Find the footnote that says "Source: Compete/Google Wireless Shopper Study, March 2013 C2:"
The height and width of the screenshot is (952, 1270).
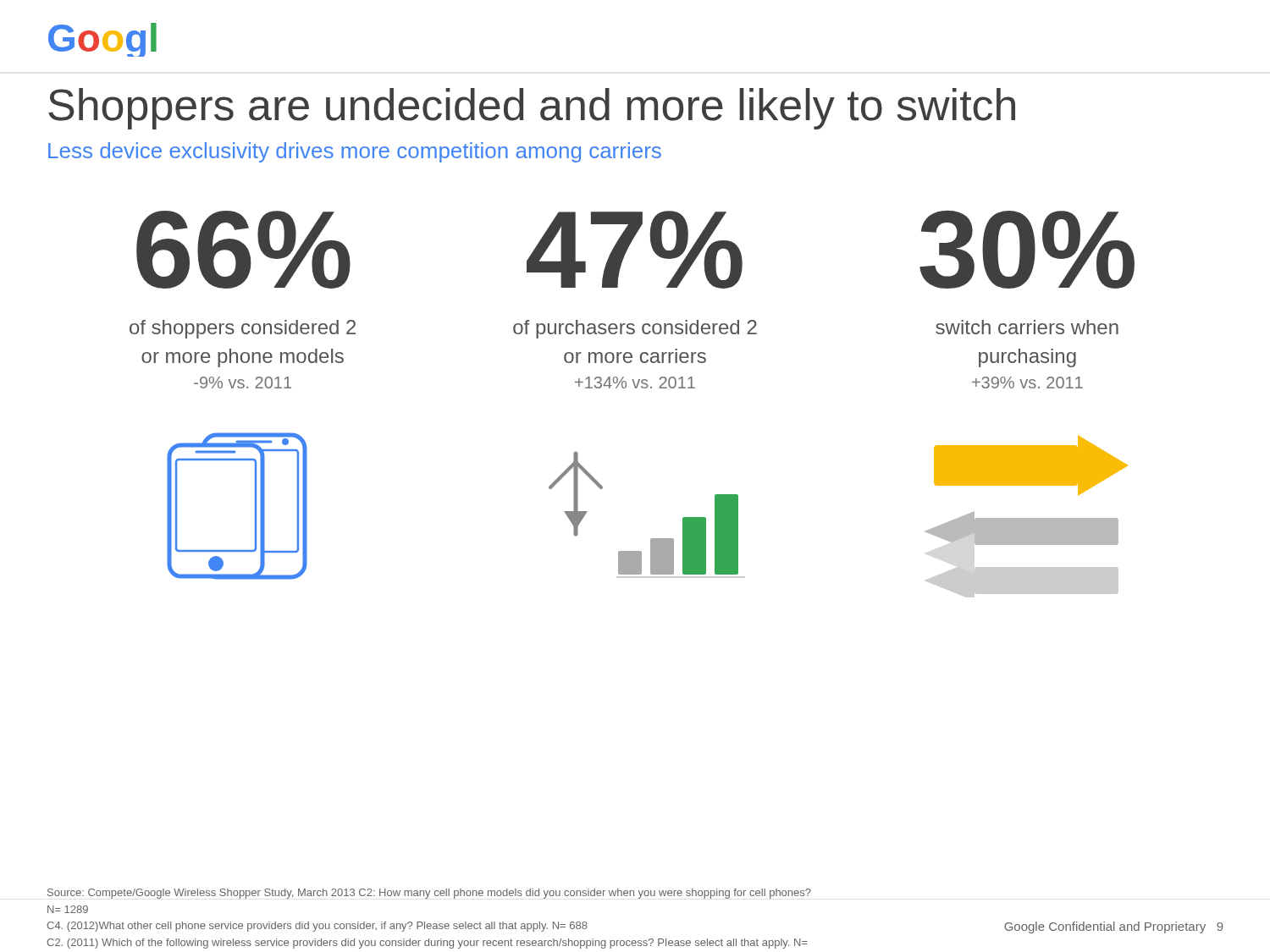coord(429,919)
